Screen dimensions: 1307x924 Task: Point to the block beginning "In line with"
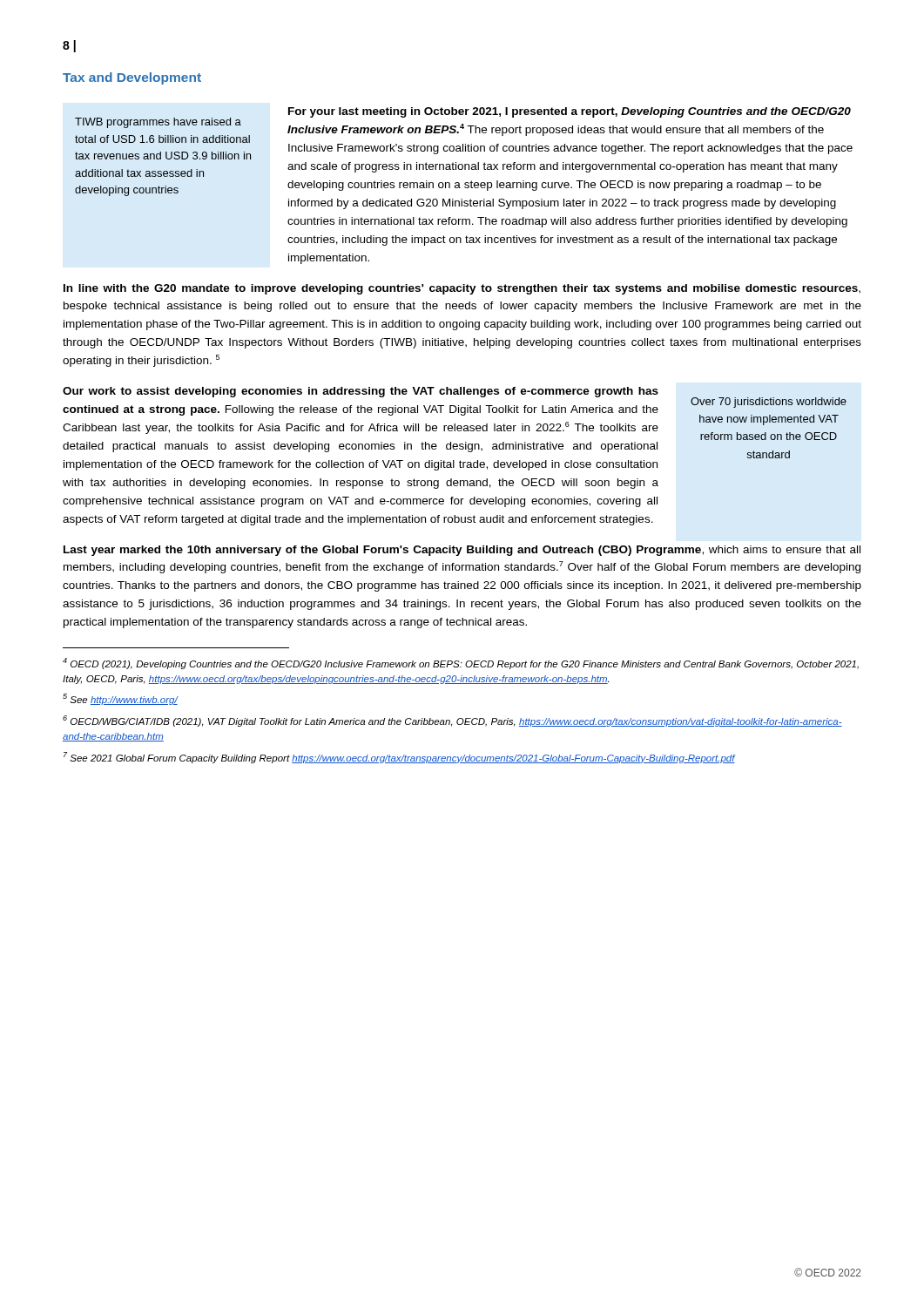462,324
